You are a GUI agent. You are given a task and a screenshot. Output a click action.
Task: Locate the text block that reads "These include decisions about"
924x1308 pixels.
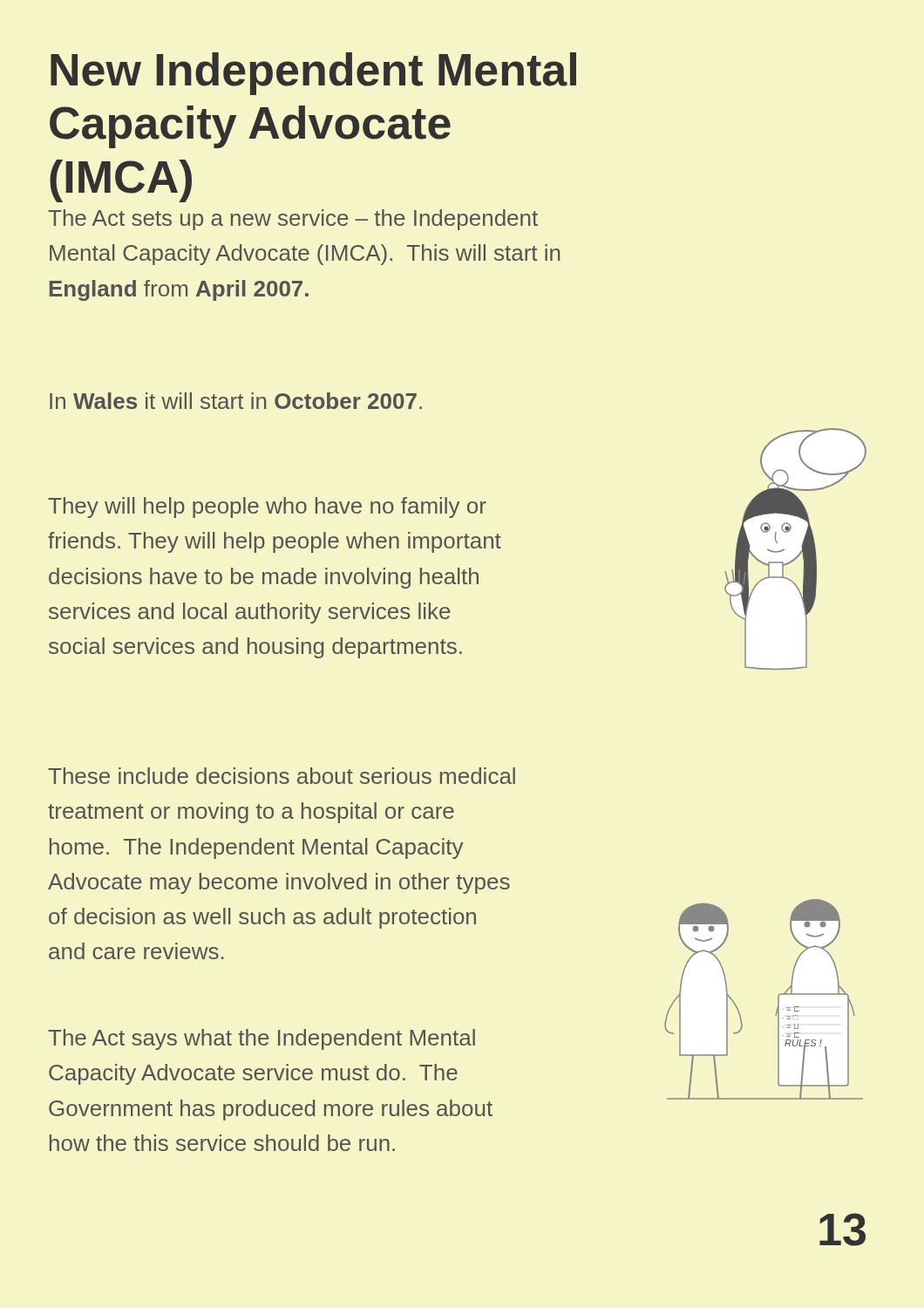(282, 864)
